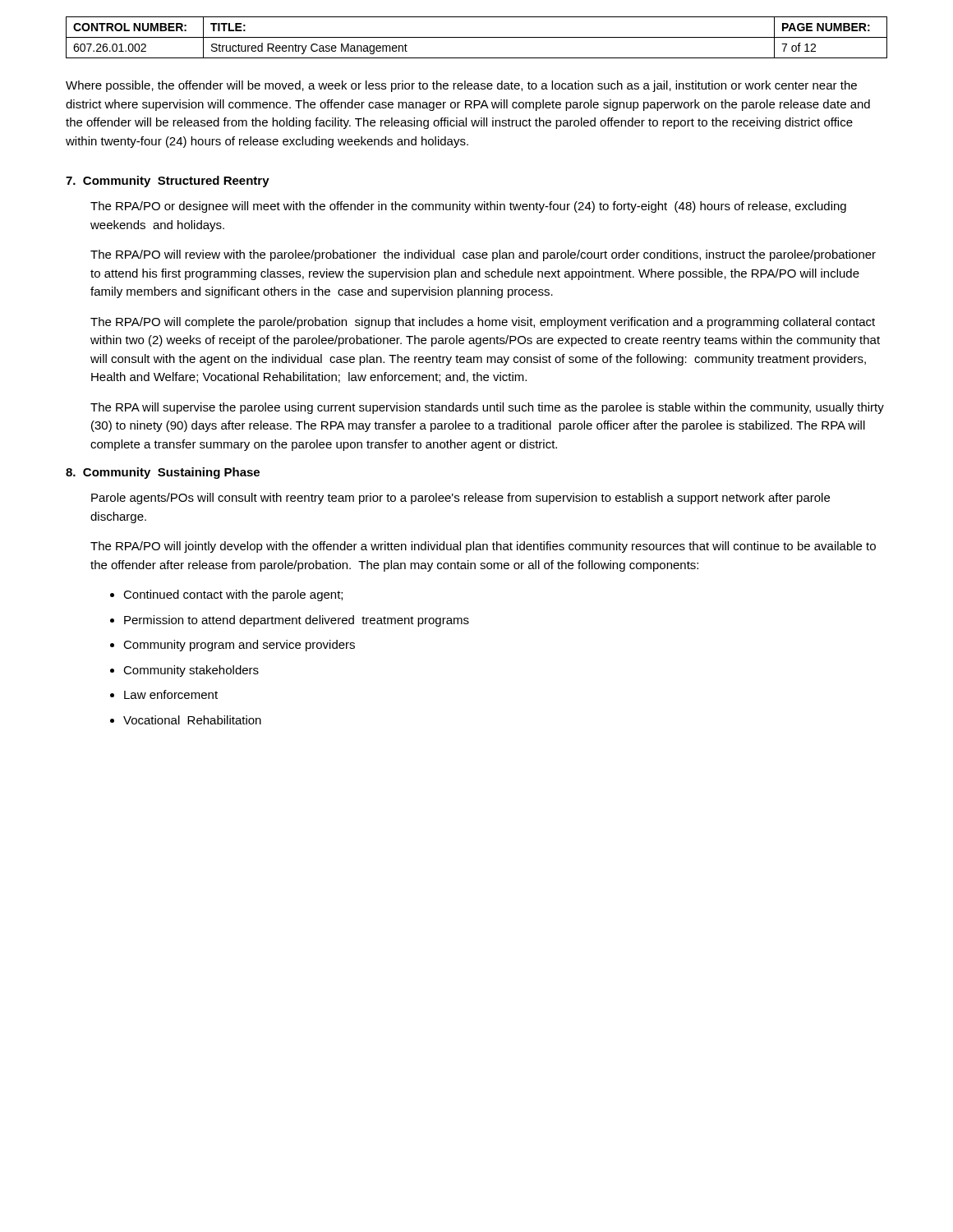Select the text block with the text "The RPA/PO will complete the parole/probation signup that"
This screenshot has width=953, height=1232.
(x=485, y=349)
